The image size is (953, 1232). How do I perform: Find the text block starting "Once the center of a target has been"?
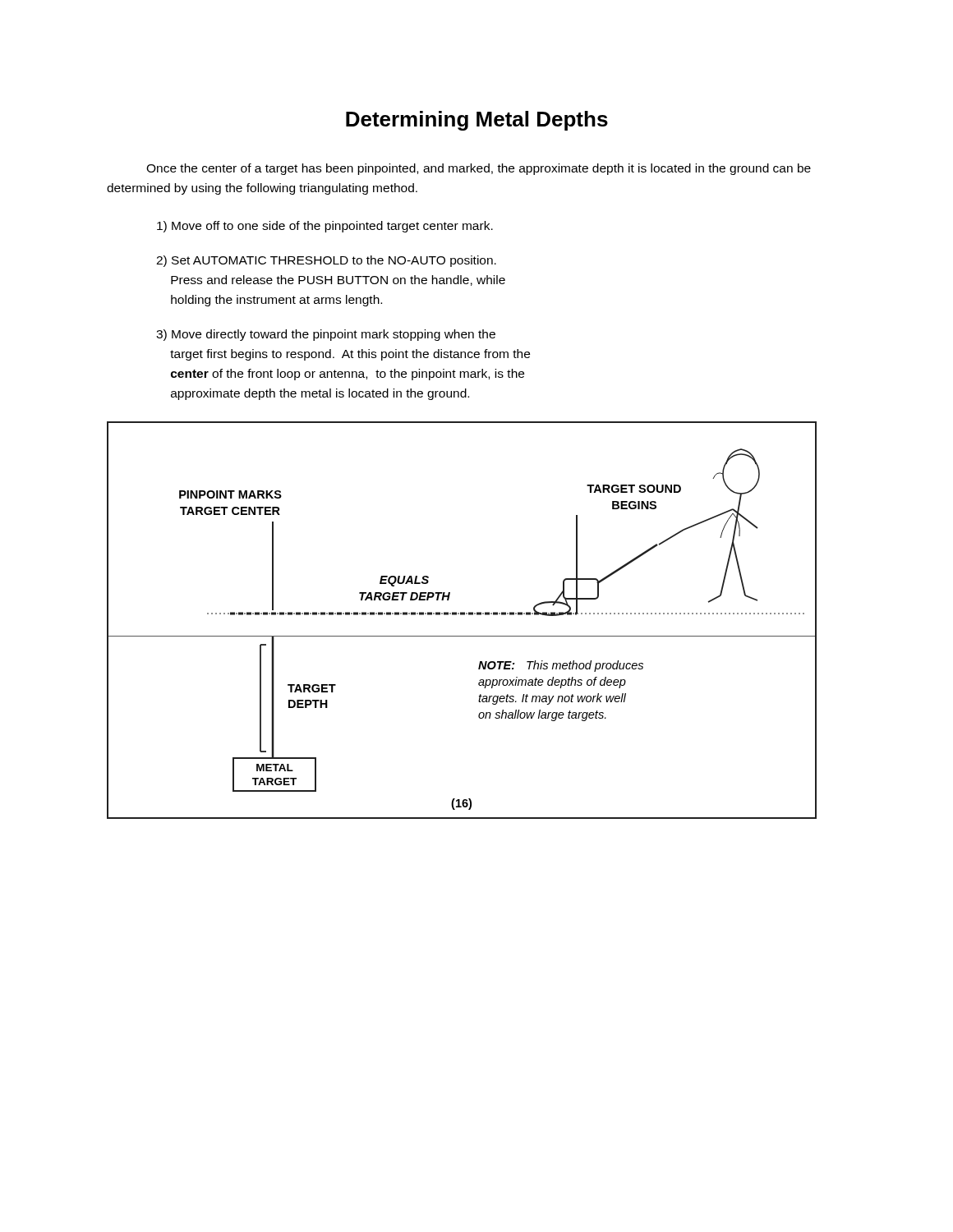(x=459, y=178)
